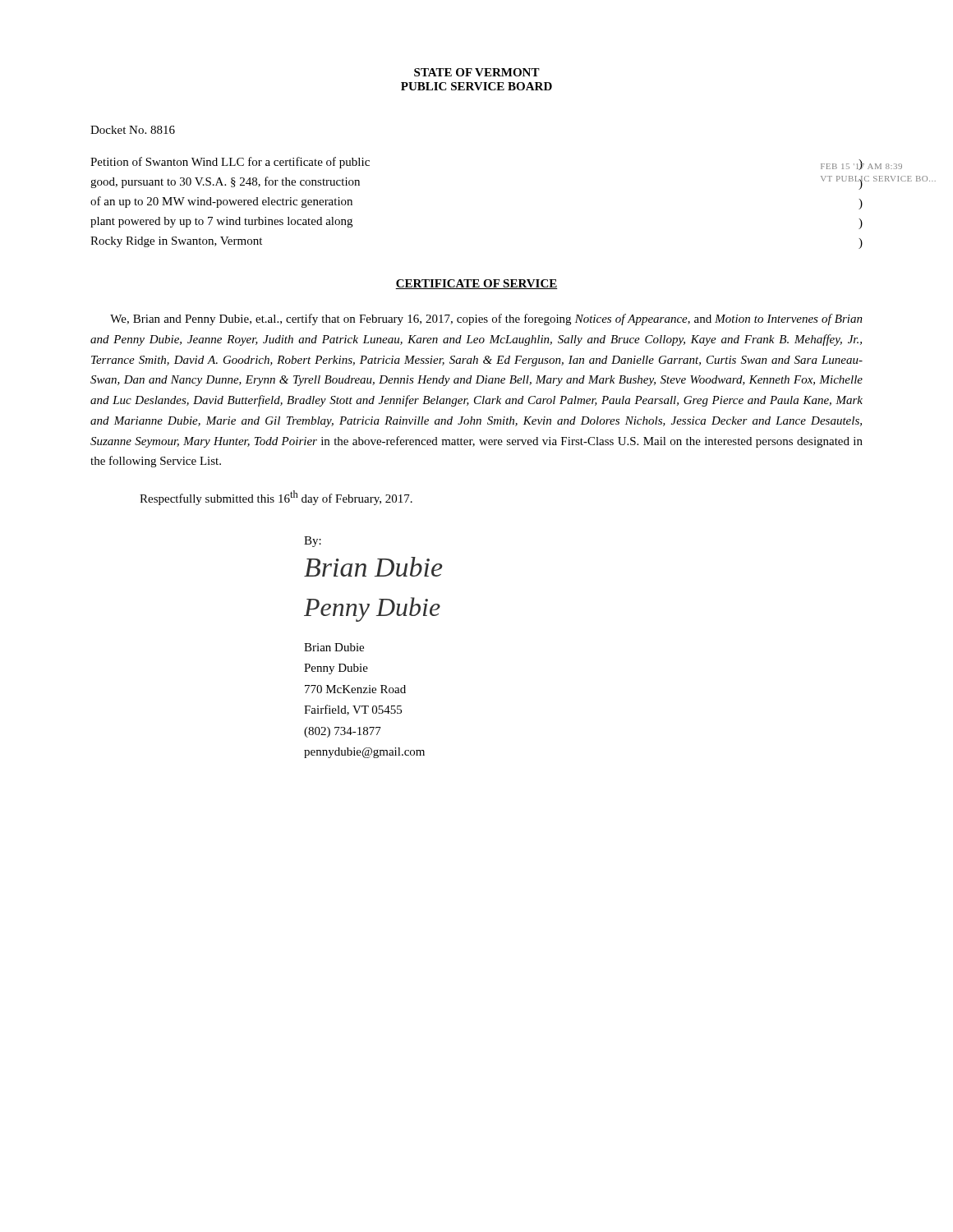Locate the section header containing "CERTIFICATE OF SERVICE"
The image size is (953, 1232).
(476, 283)
